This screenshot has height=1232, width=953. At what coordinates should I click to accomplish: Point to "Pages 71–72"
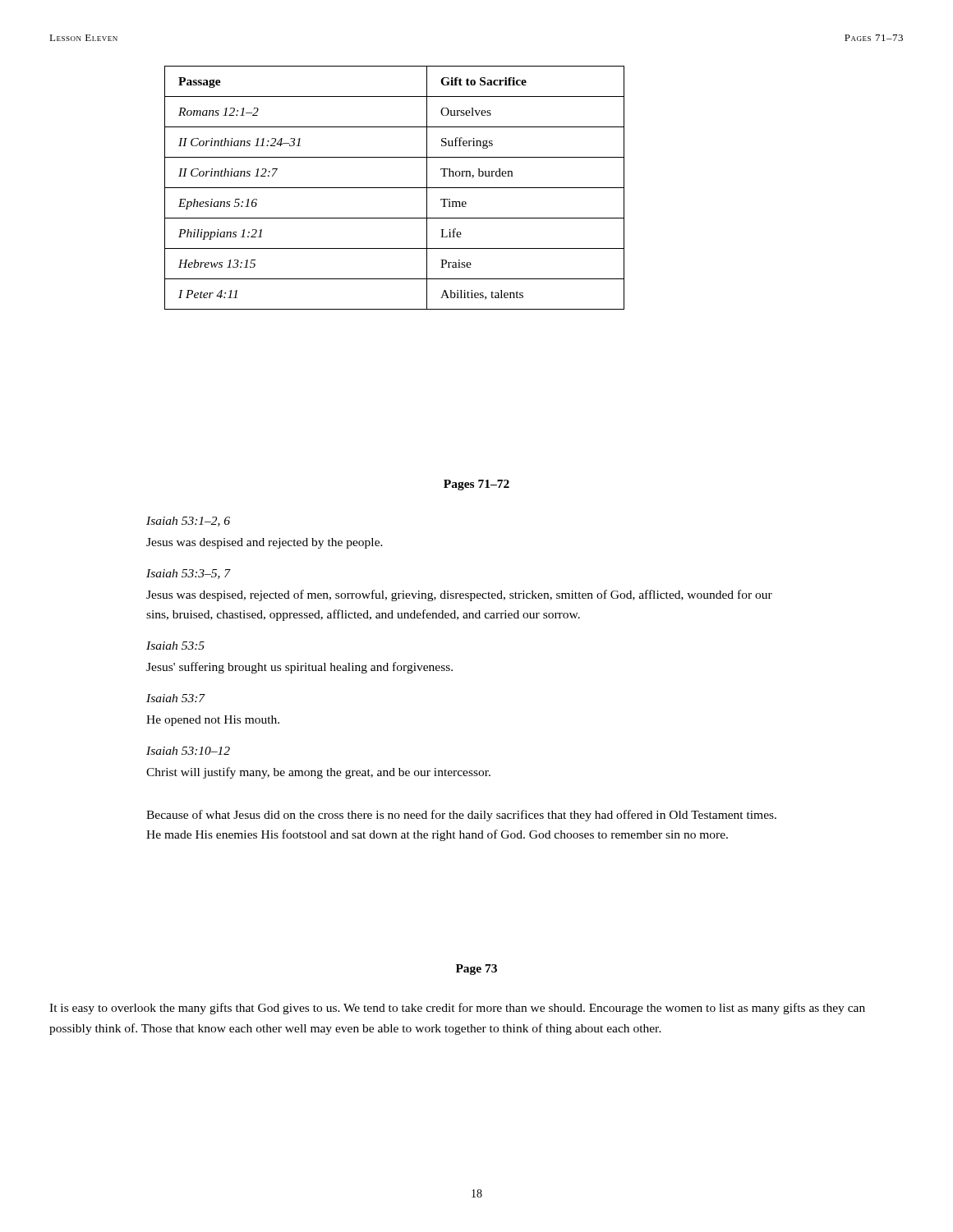(x=476, y=483)
